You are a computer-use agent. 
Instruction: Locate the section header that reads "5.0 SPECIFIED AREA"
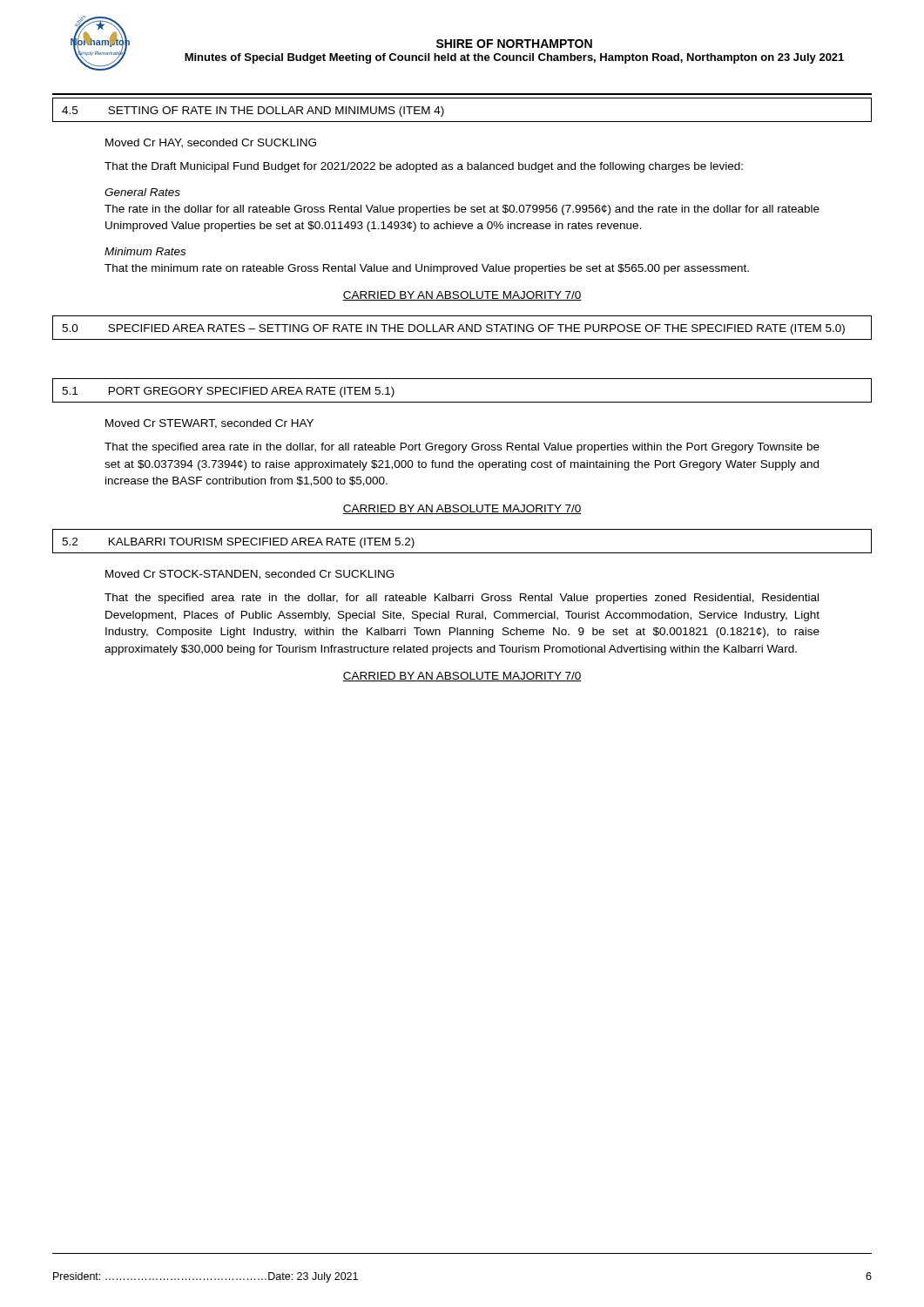[x=454, y=328]
